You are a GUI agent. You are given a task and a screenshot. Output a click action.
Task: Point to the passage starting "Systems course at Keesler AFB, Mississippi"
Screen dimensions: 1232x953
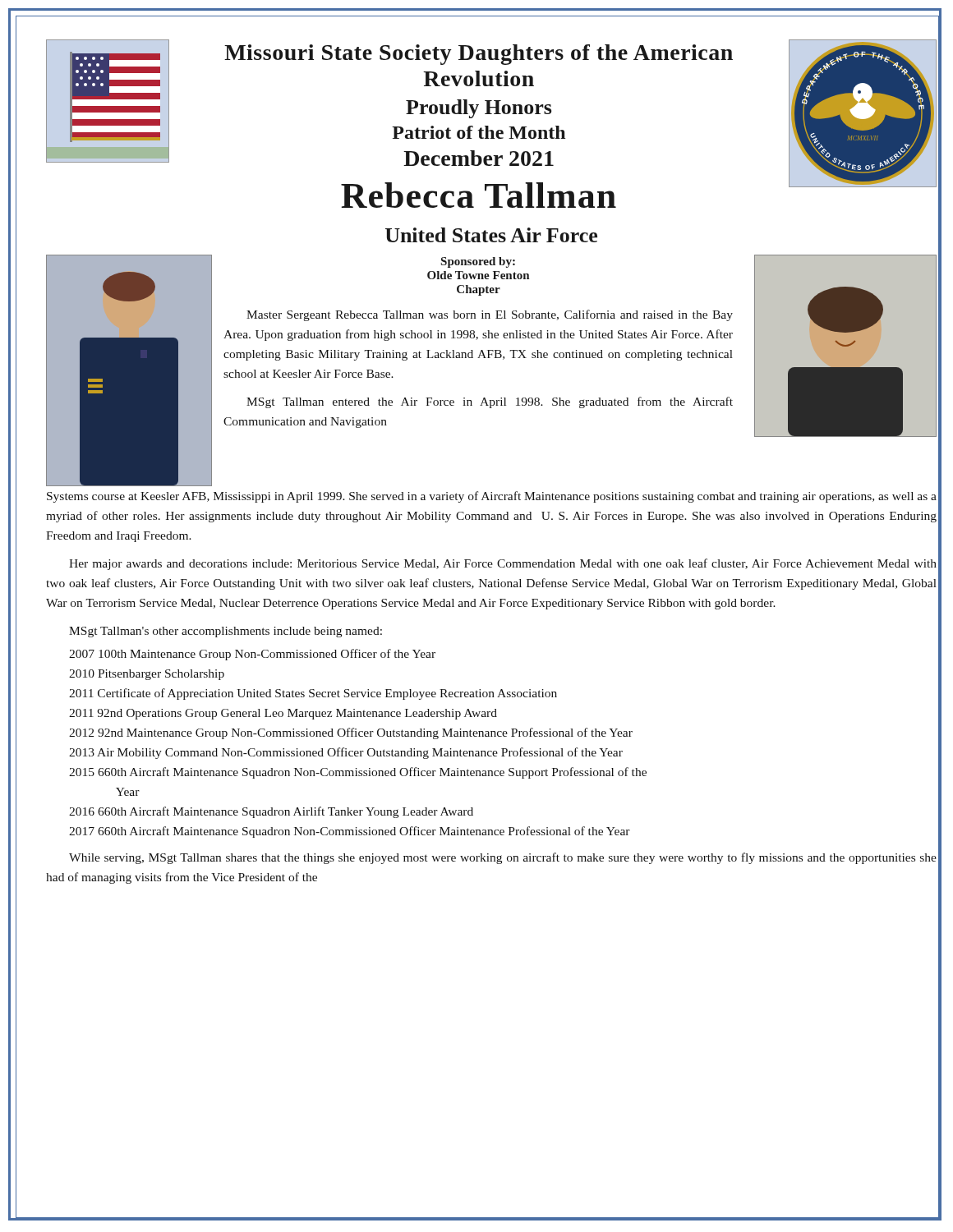coord(491,515)
